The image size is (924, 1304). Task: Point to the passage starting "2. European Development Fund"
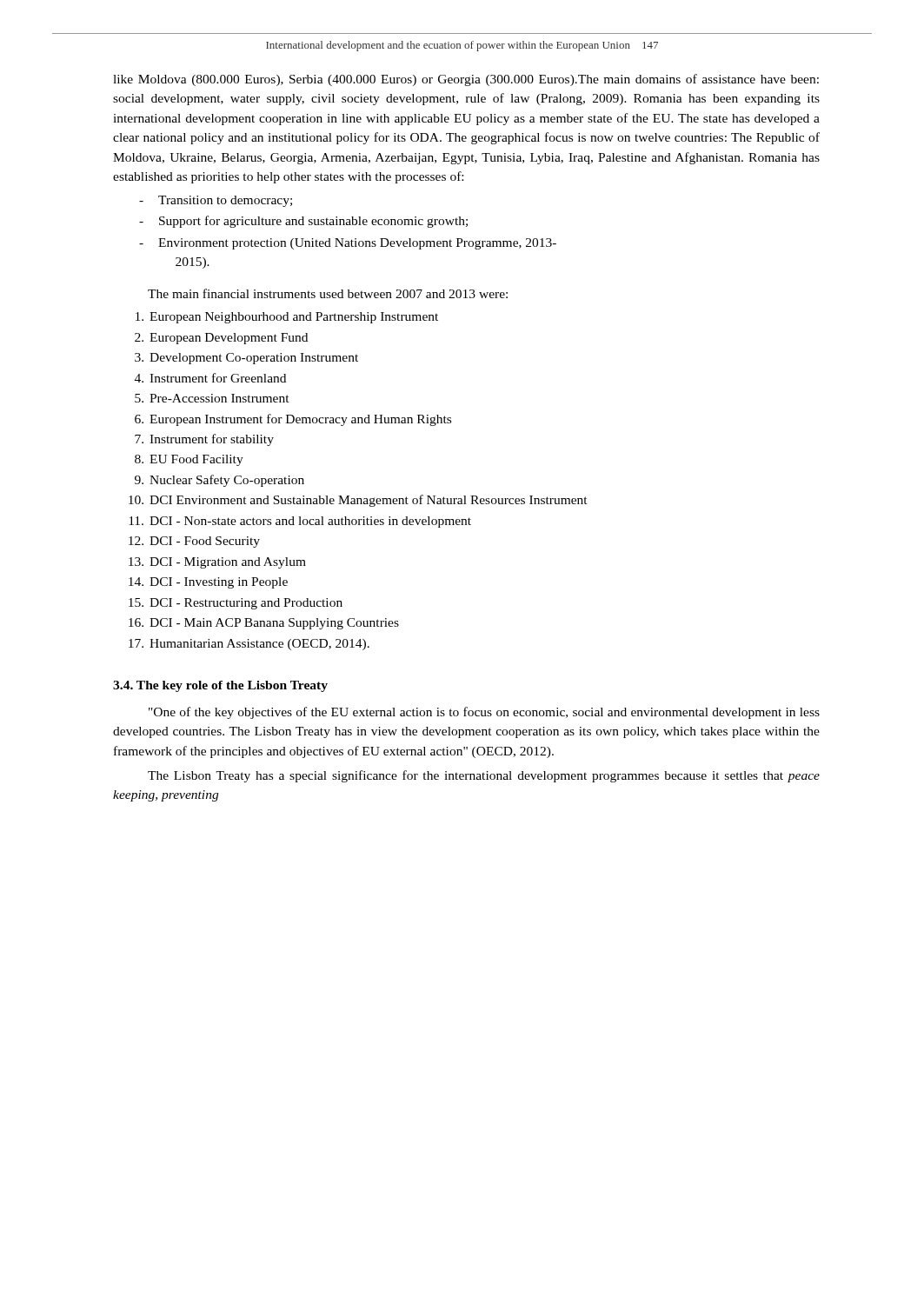pyautogui.click(x=211, y=337)
